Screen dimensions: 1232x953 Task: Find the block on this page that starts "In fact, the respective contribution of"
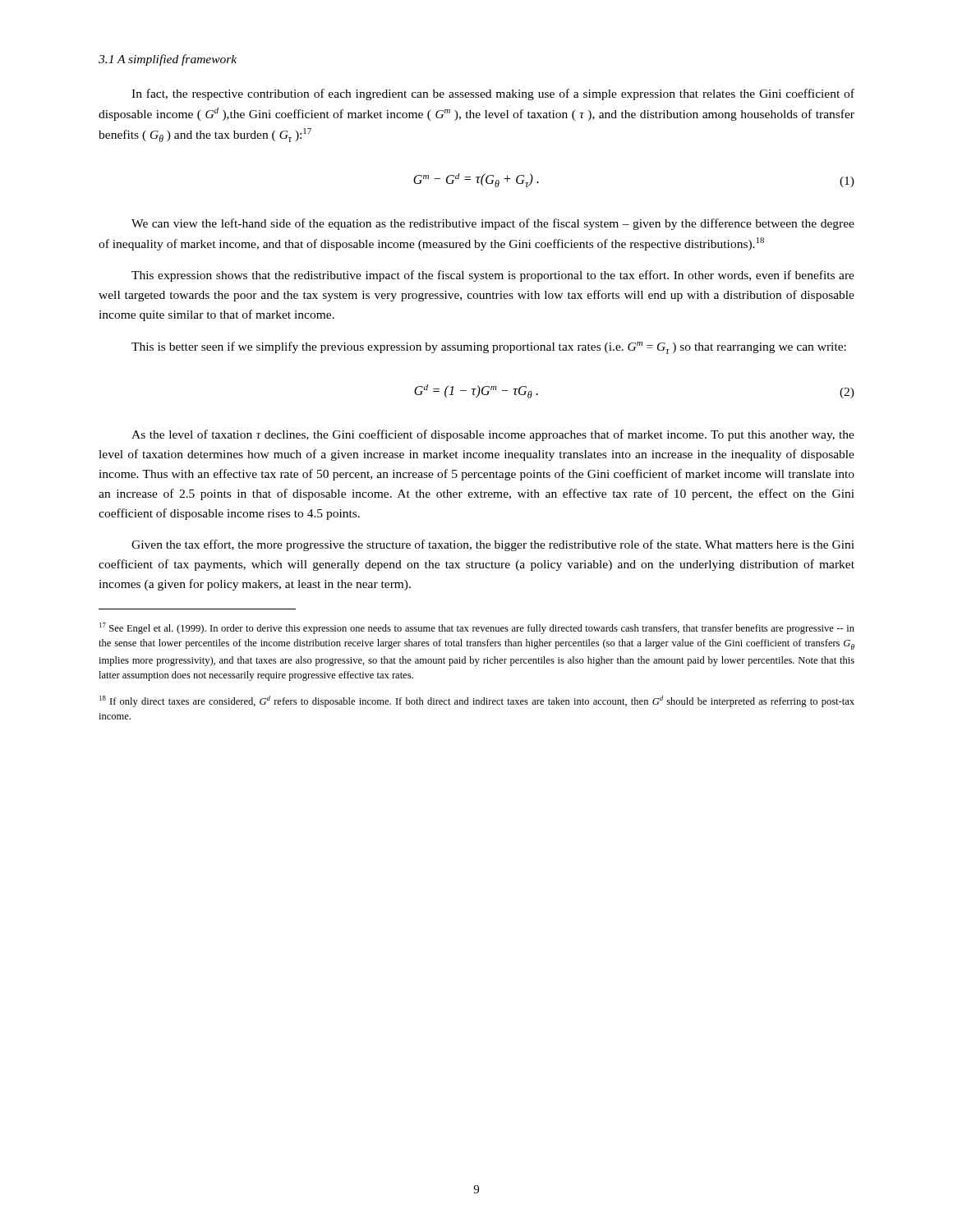[x=476, y=116]
